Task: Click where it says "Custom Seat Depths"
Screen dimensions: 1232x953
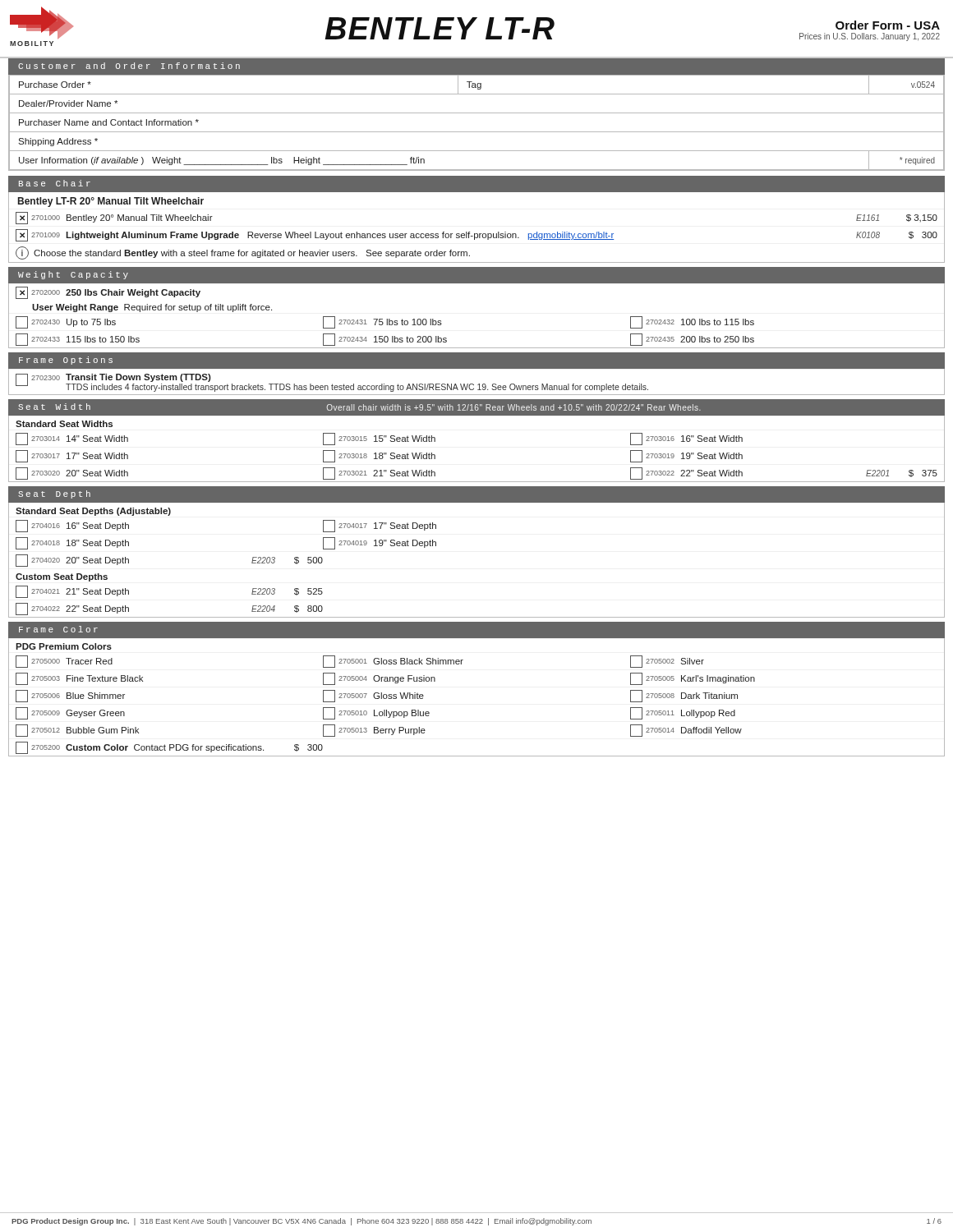Action: [62, 577]
